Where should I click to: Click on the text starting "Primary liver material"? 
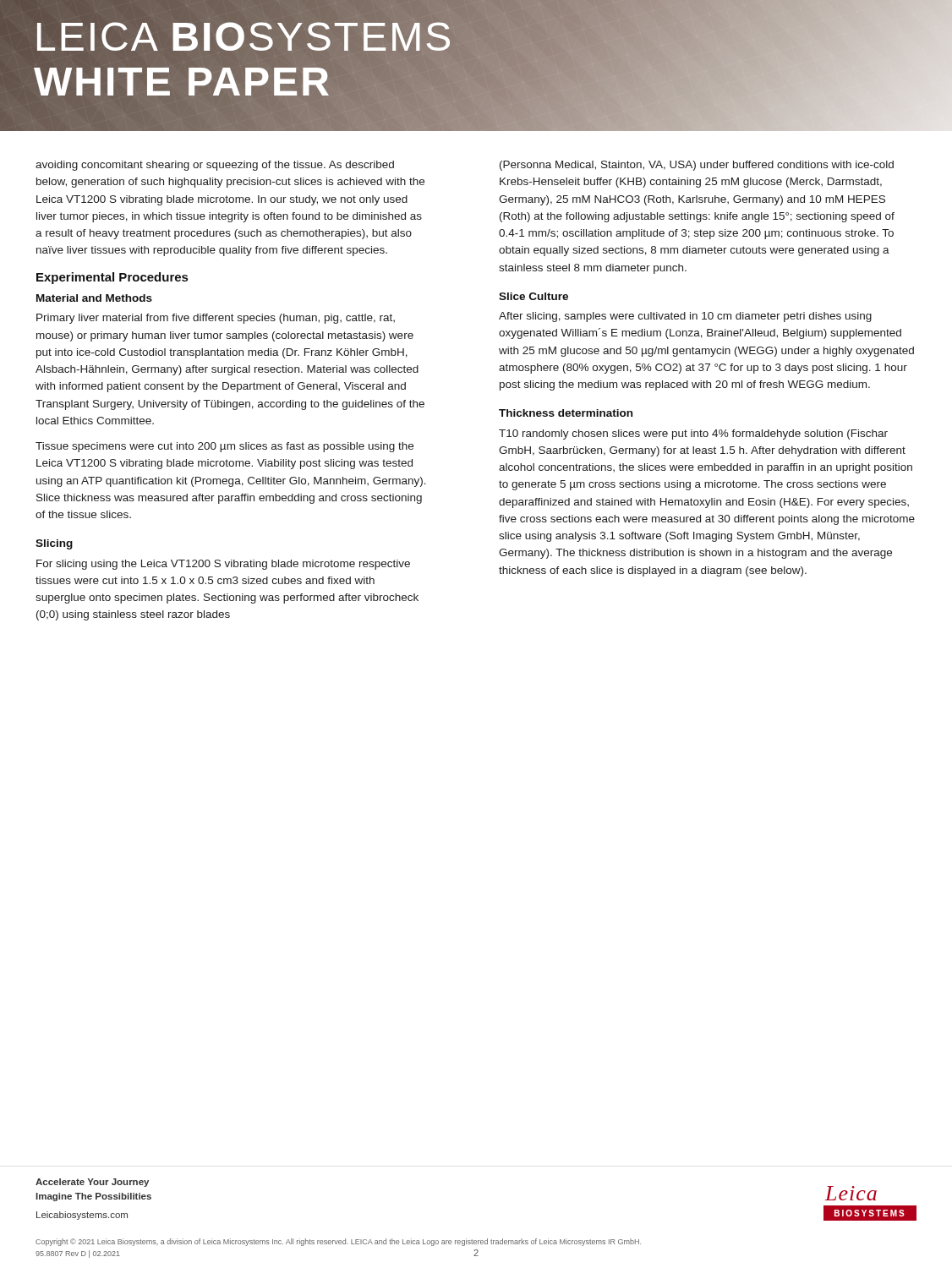(x=232, y=370)
